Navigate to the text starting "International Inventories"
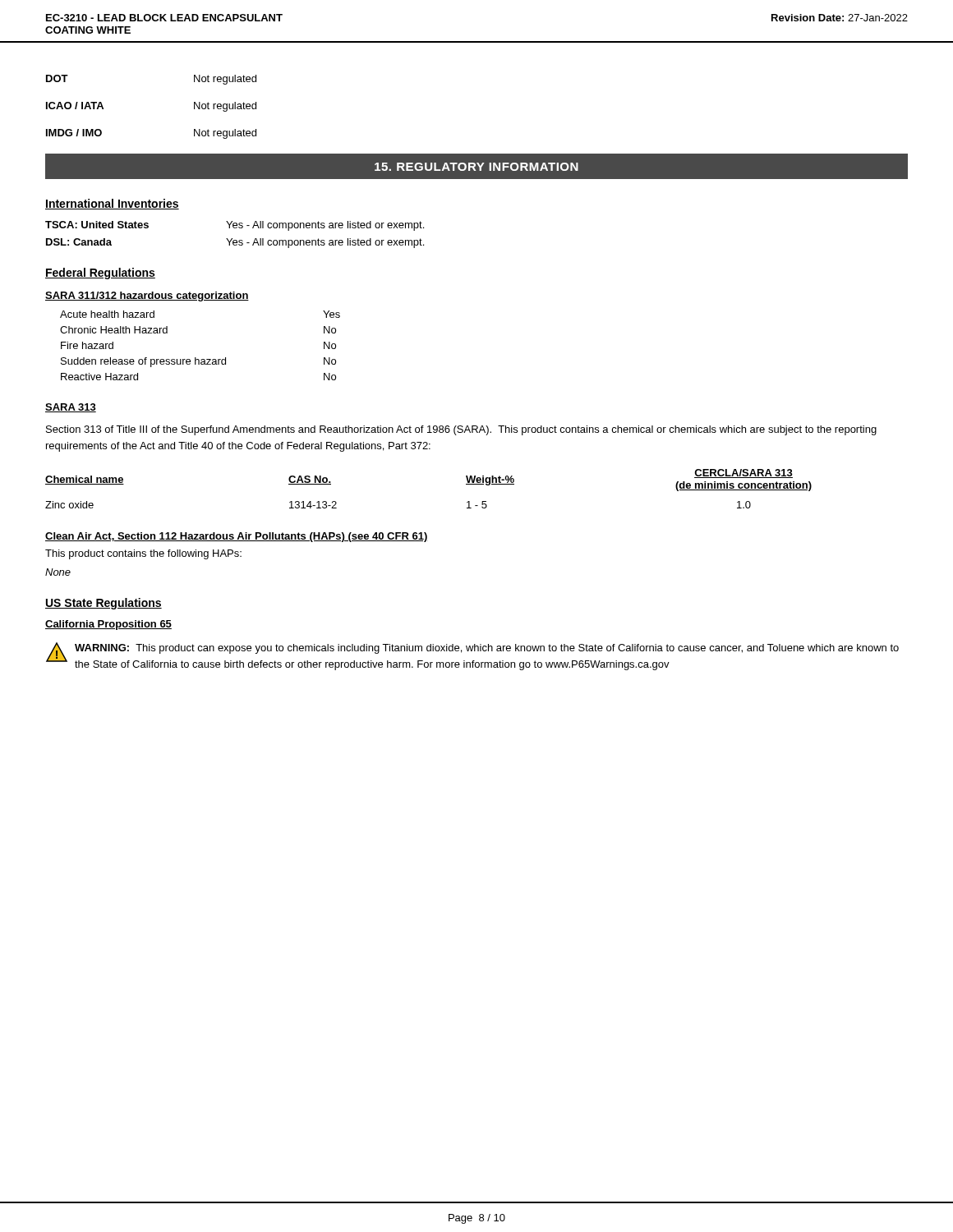 (112, 204)
